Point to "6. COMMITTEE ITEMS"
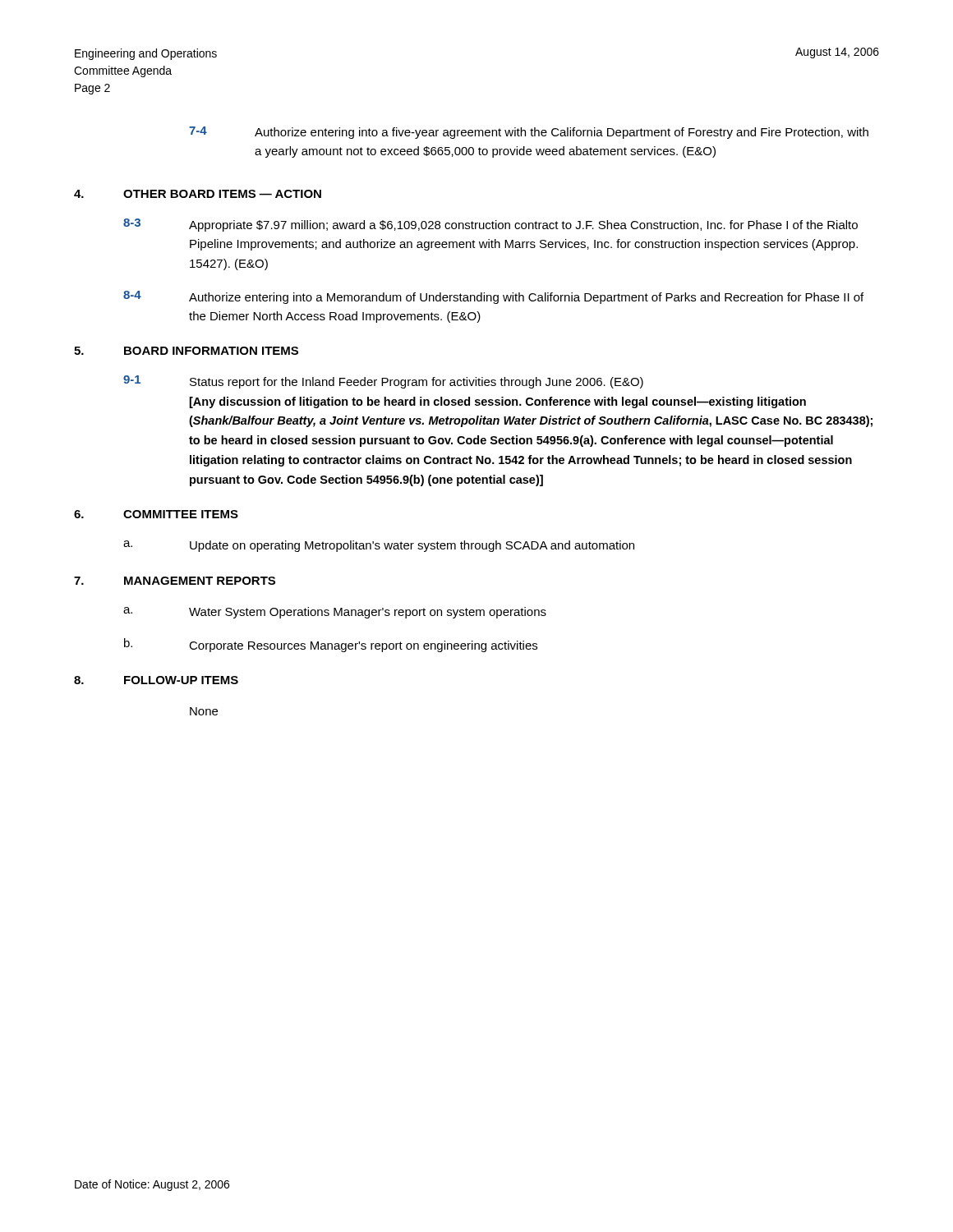This screenshot has width=953, height=1232. pos(156,514)
